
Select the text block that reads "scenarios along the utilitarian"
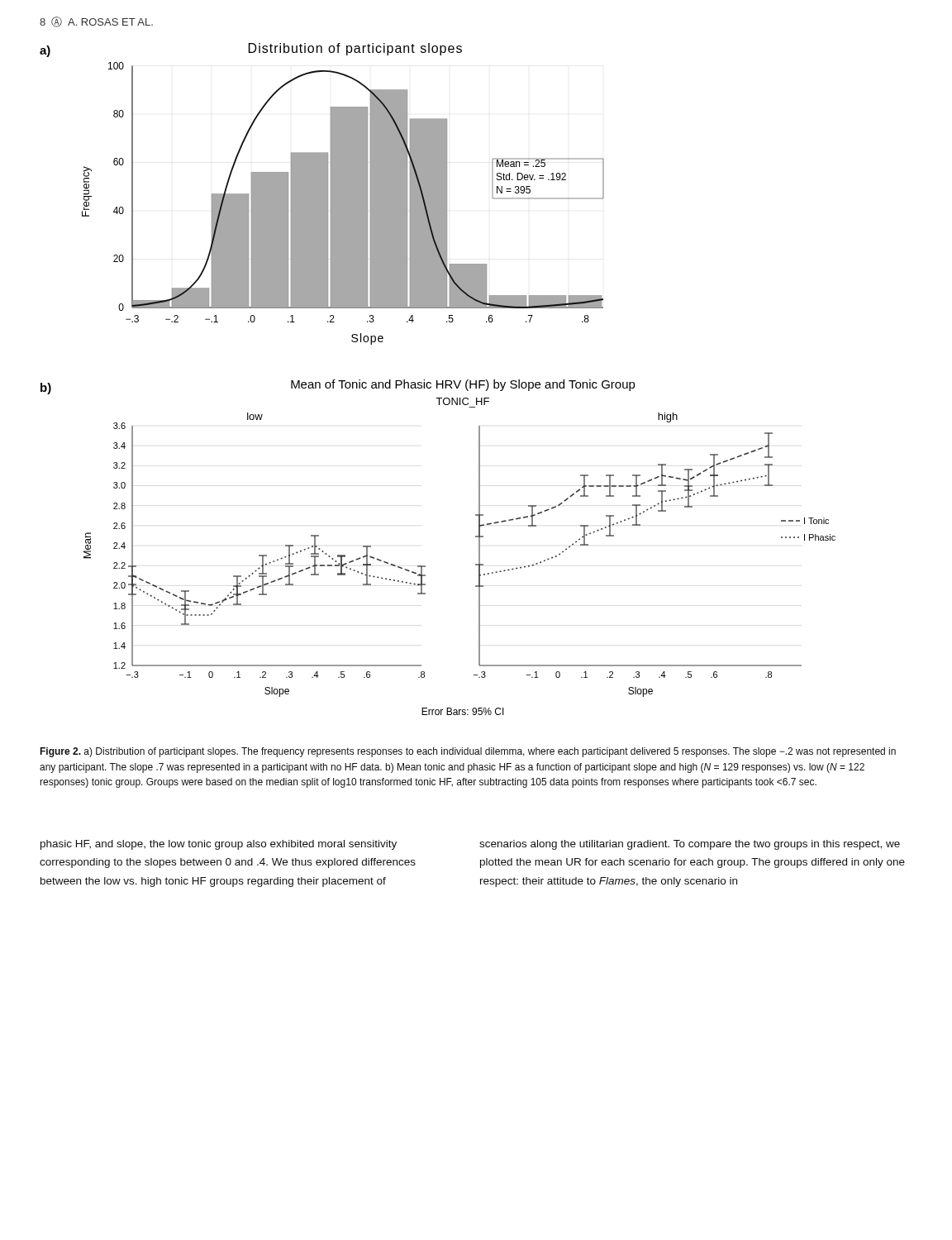click(x=692, y=862)
